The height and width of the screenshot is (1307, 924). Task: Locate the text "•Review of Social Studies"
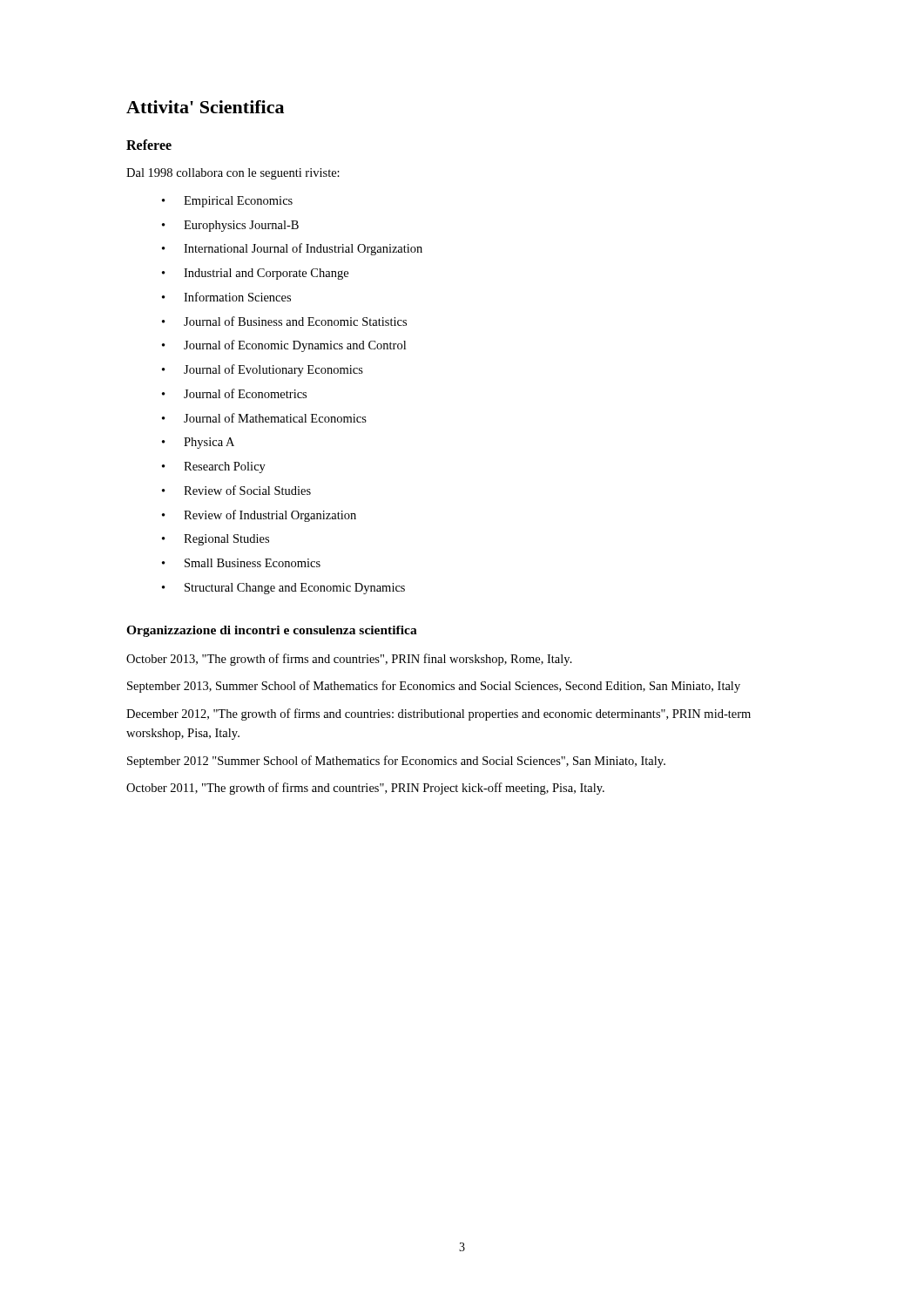point(236,491)
